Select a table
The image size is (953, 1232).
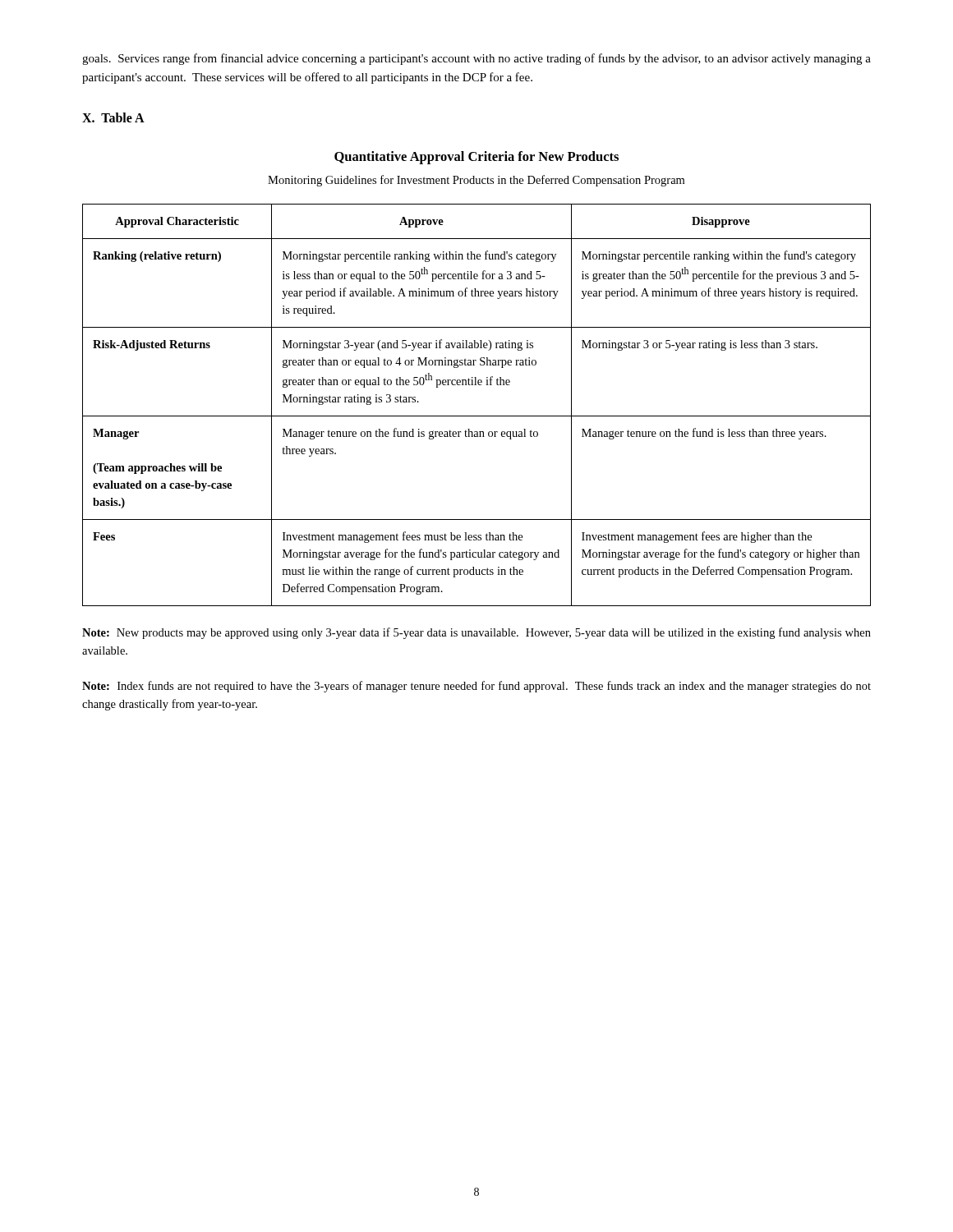click(476, 405)
